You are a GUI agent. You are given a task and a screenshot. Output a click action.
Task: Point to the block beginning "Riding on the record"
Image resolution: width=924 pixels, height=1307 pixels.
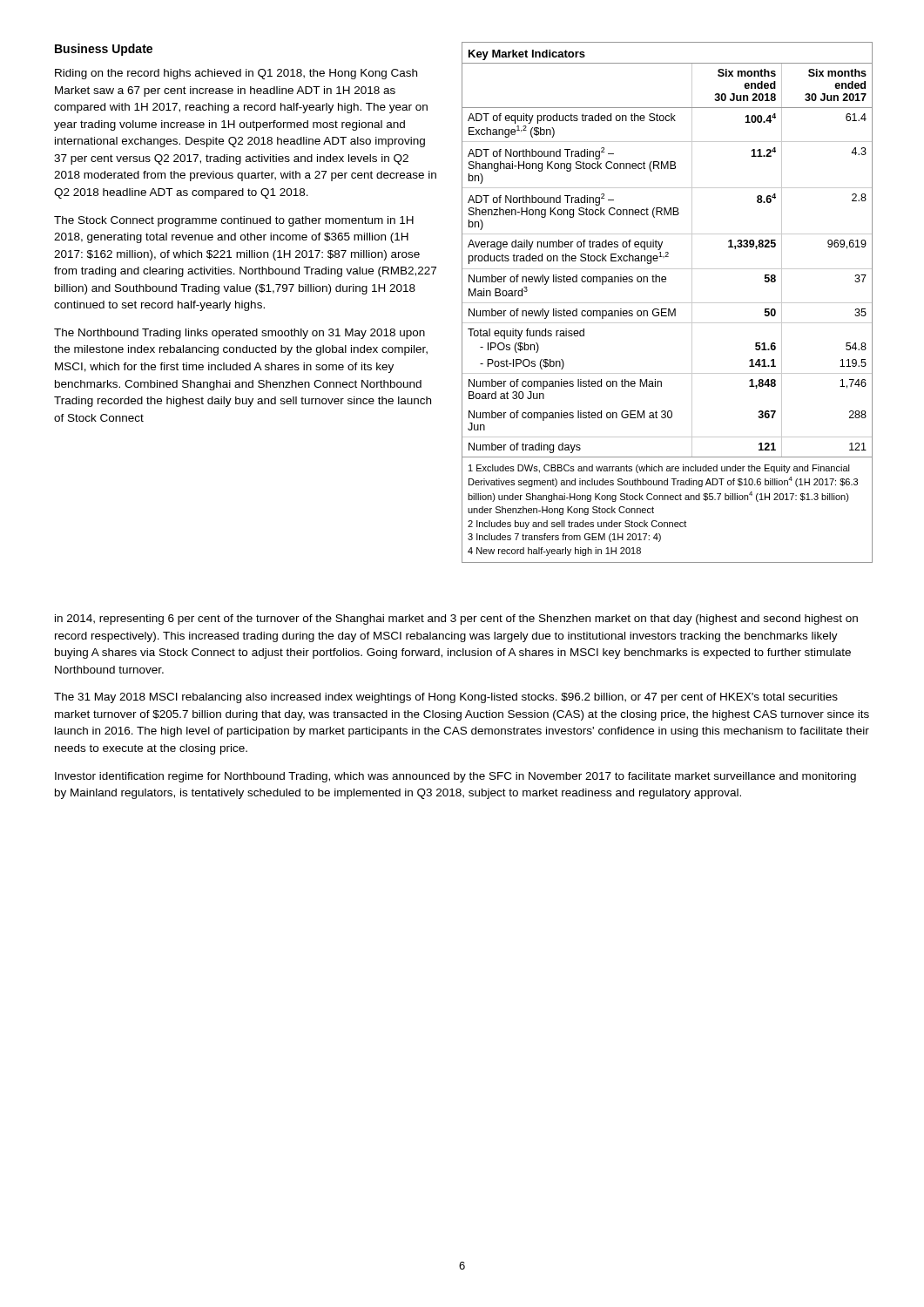[x=245, y=132]
